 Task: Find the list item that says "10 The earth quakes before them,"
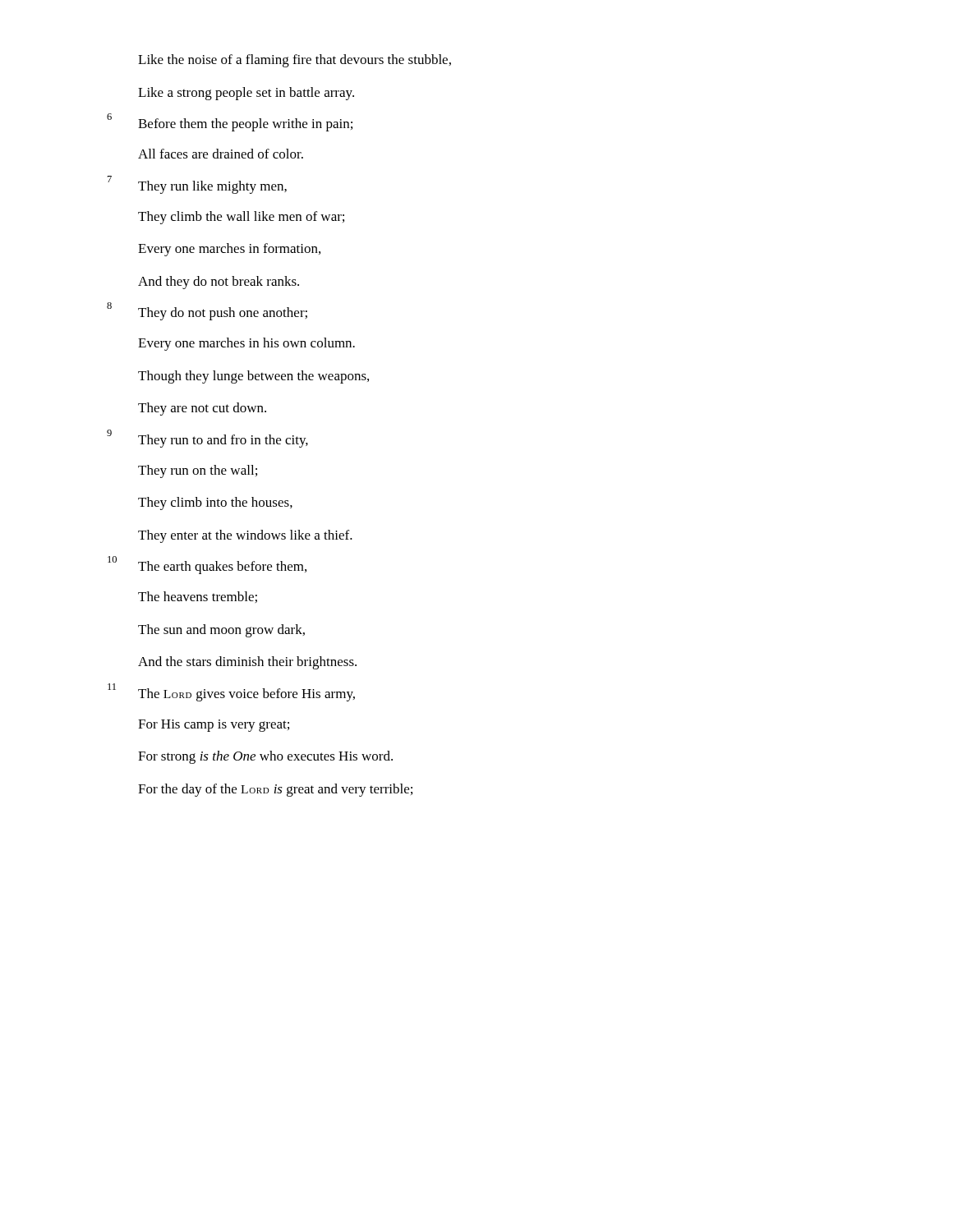[207, 565]
